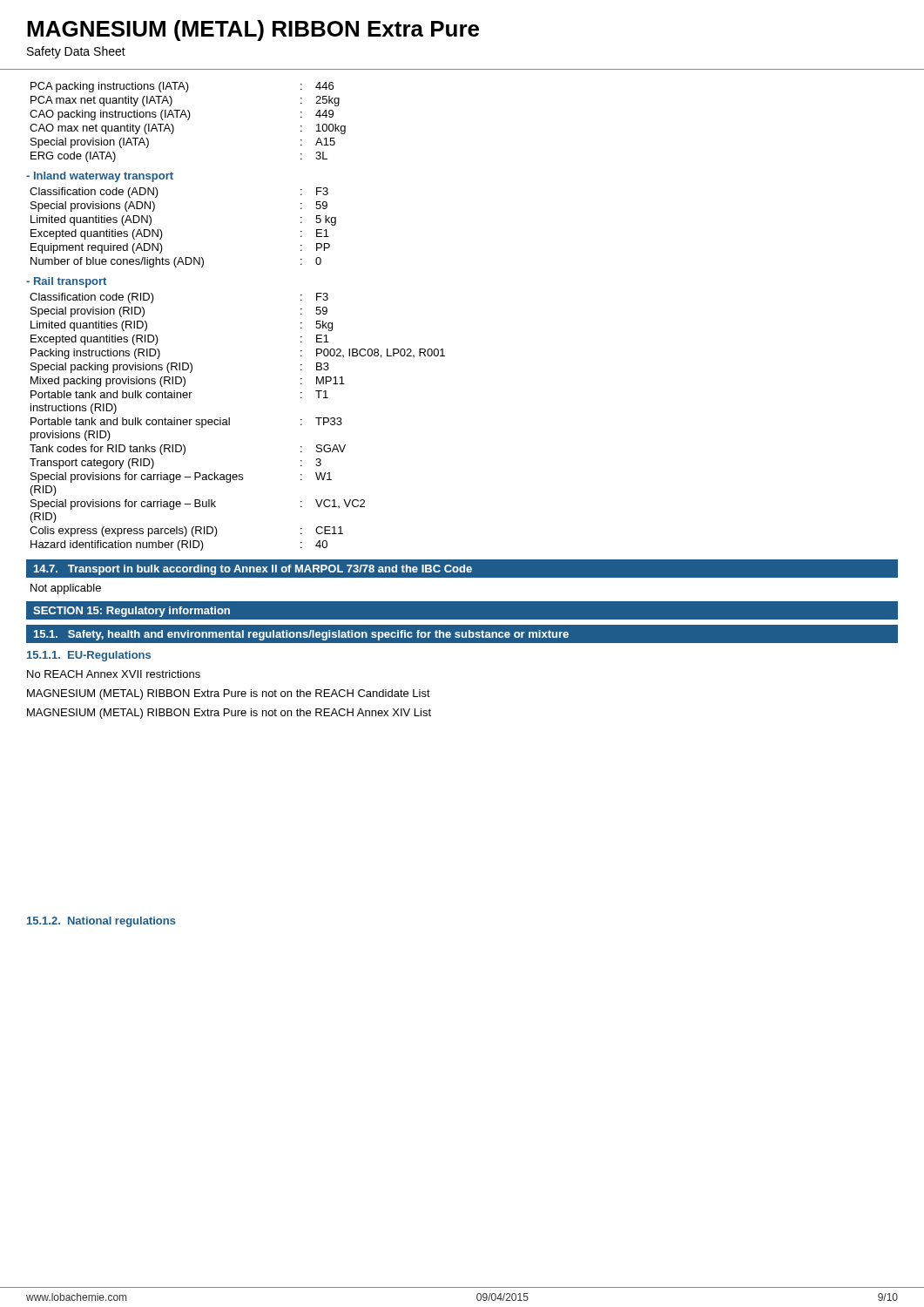
Task: Point to the block beginning "Classification code (ADN):F3 Special"
Action: 92,192
